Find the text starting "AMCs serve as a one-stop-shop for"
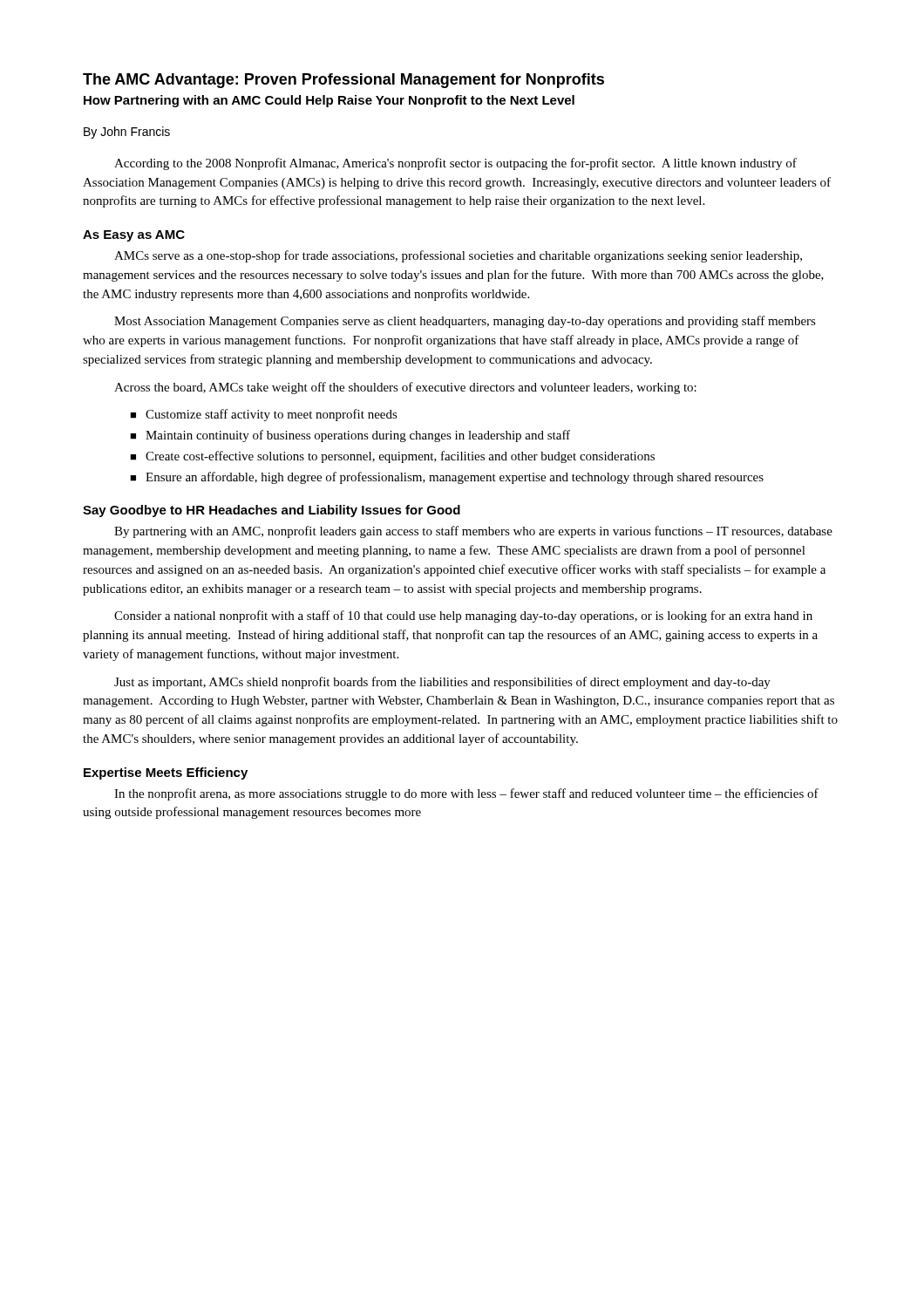This screenshot has height=1308, width=924. pyautogui.click(x=453, y=275)
